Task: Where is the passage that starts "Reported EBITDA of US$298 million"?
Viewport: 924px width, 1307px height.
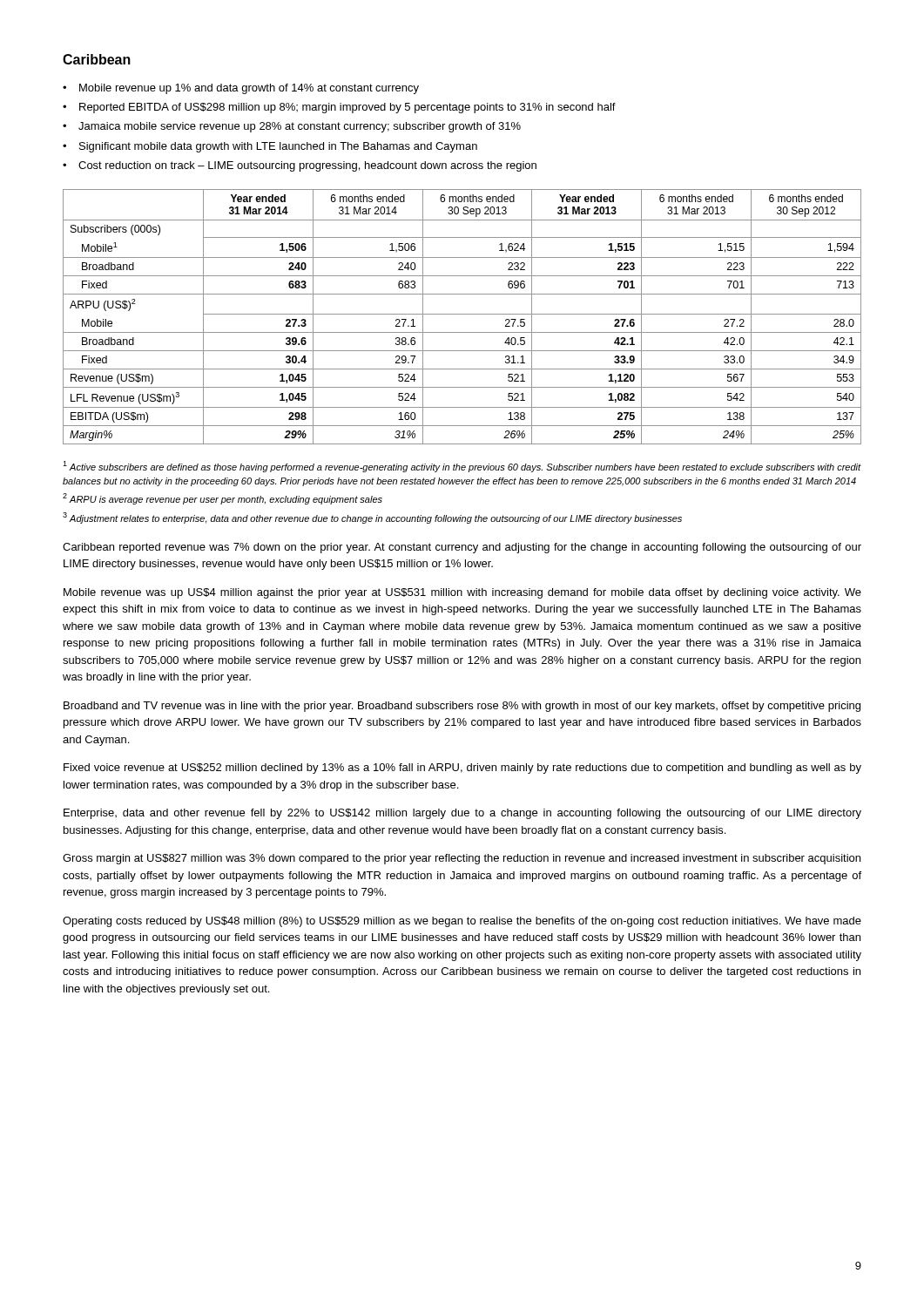Action: click(347, 107)
